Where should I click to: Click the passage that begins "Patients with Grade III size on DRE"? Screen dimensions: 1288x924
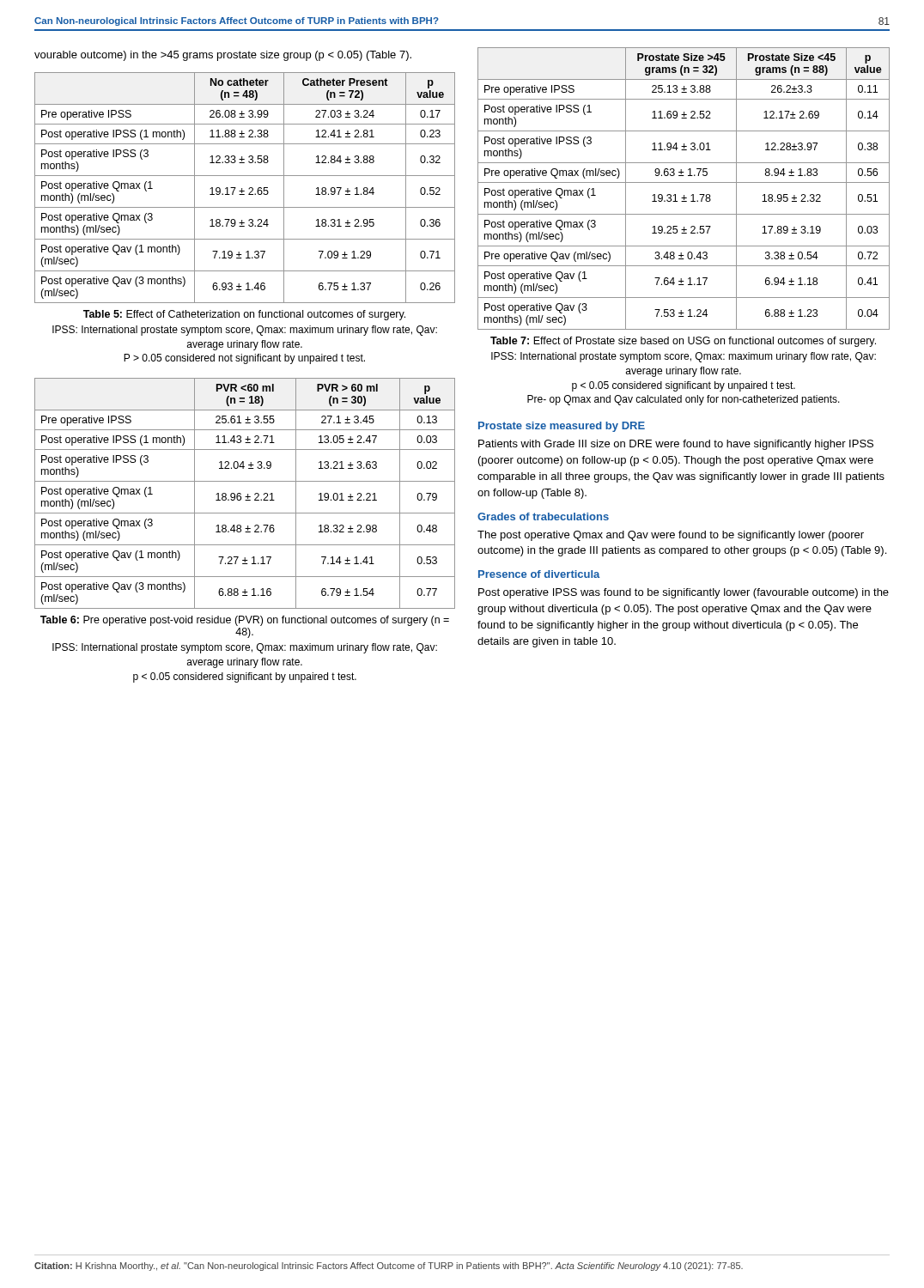[x=684, y=469]
